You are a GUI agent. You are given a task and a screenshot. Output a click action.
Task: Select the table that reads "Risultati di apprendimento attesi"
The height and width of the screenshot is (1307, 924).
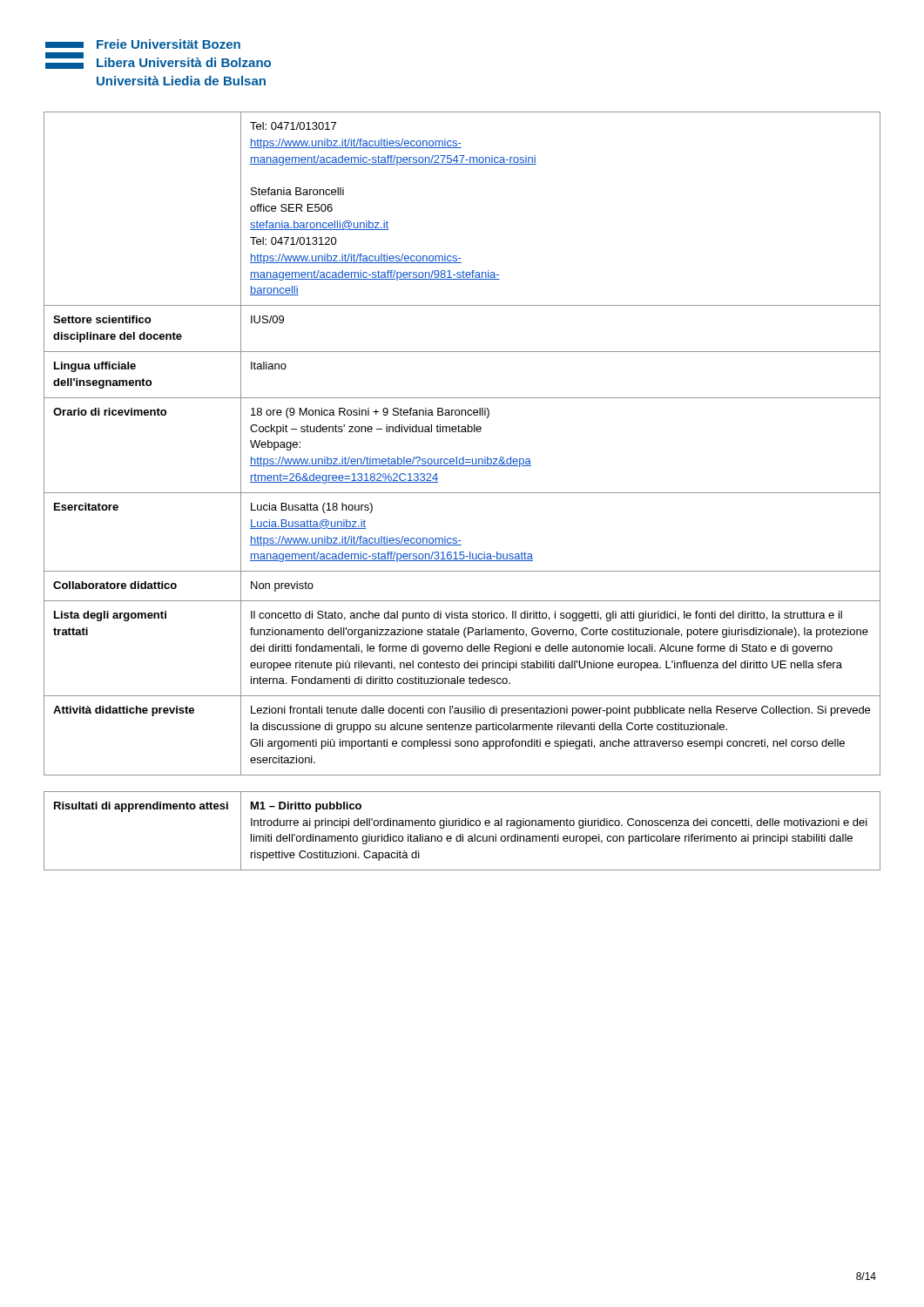(x=462, y=831)
